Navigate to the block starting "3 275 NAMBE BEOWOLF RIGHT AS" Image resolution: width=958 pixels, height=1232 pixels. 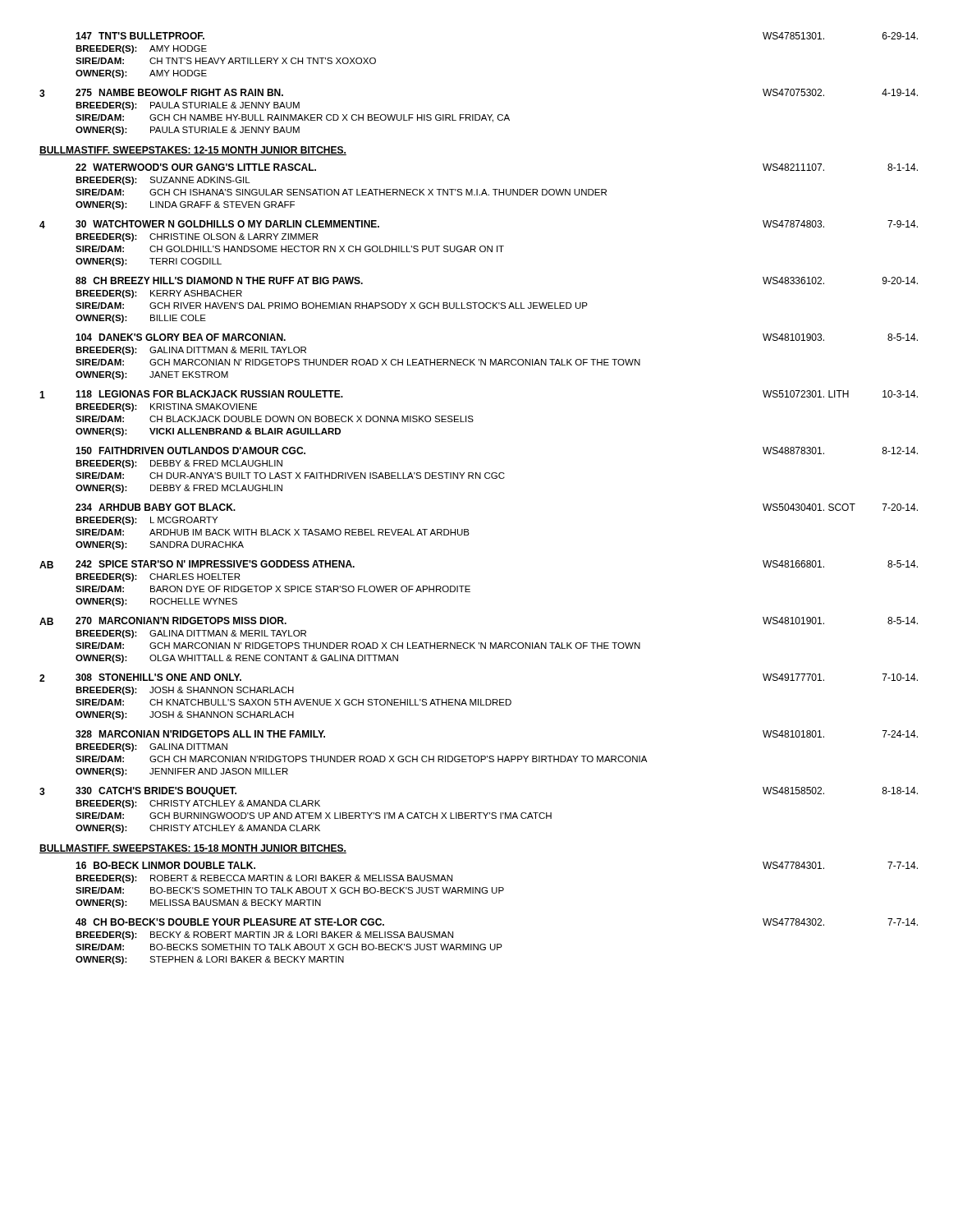(479, 111)
